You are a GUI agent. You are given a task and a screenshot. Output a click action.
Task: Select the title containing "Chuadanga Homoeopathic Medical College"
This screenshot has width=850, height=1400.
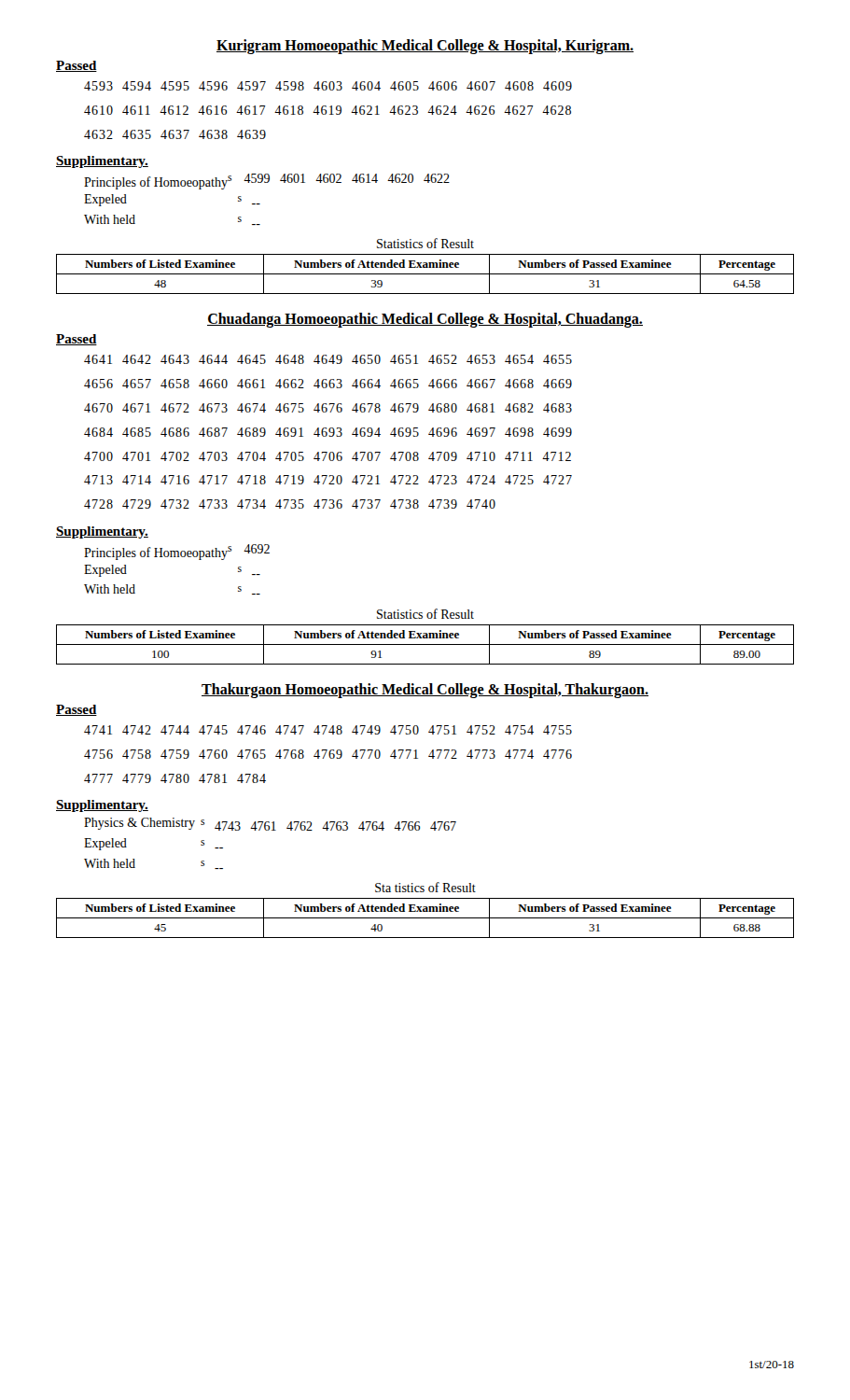click(x=425, y=319)
